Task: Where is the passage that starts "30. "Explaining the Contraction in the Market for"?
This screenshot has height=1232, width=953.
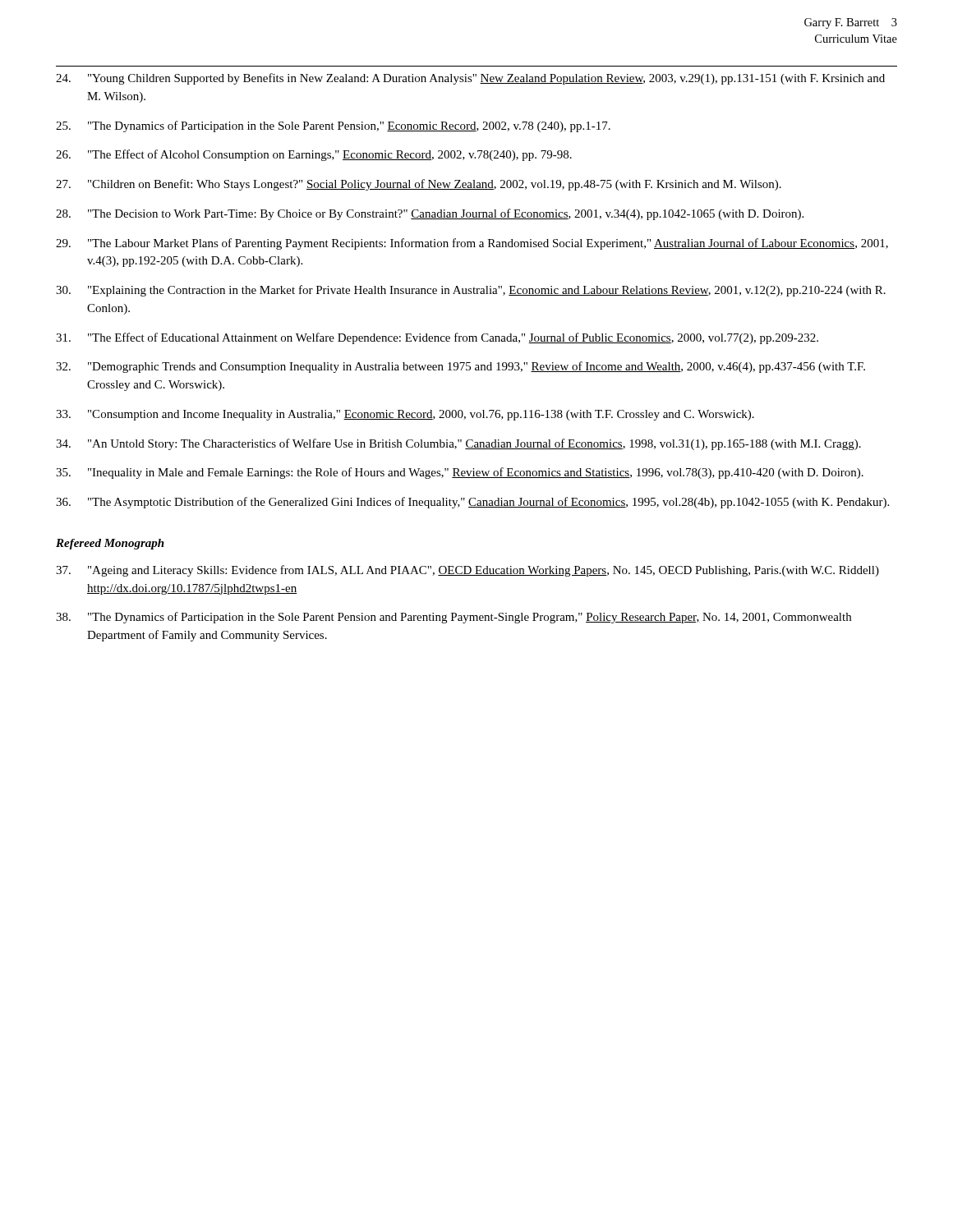Action: tap(476, 300)
